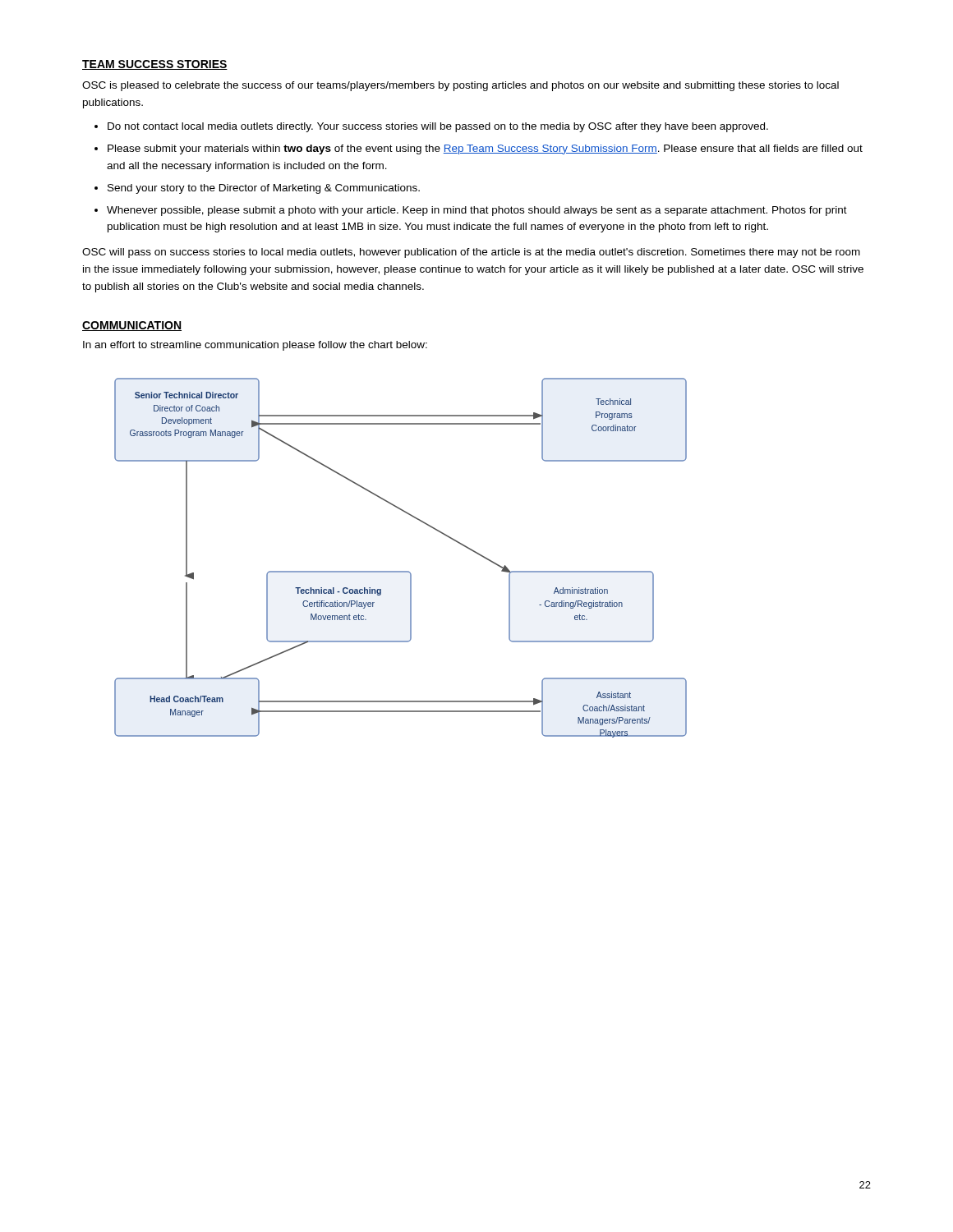The width and height of the screenshot is (953, 1232).
Task: Find the passage starting "In an effort to"
Action: coord(255,345)
